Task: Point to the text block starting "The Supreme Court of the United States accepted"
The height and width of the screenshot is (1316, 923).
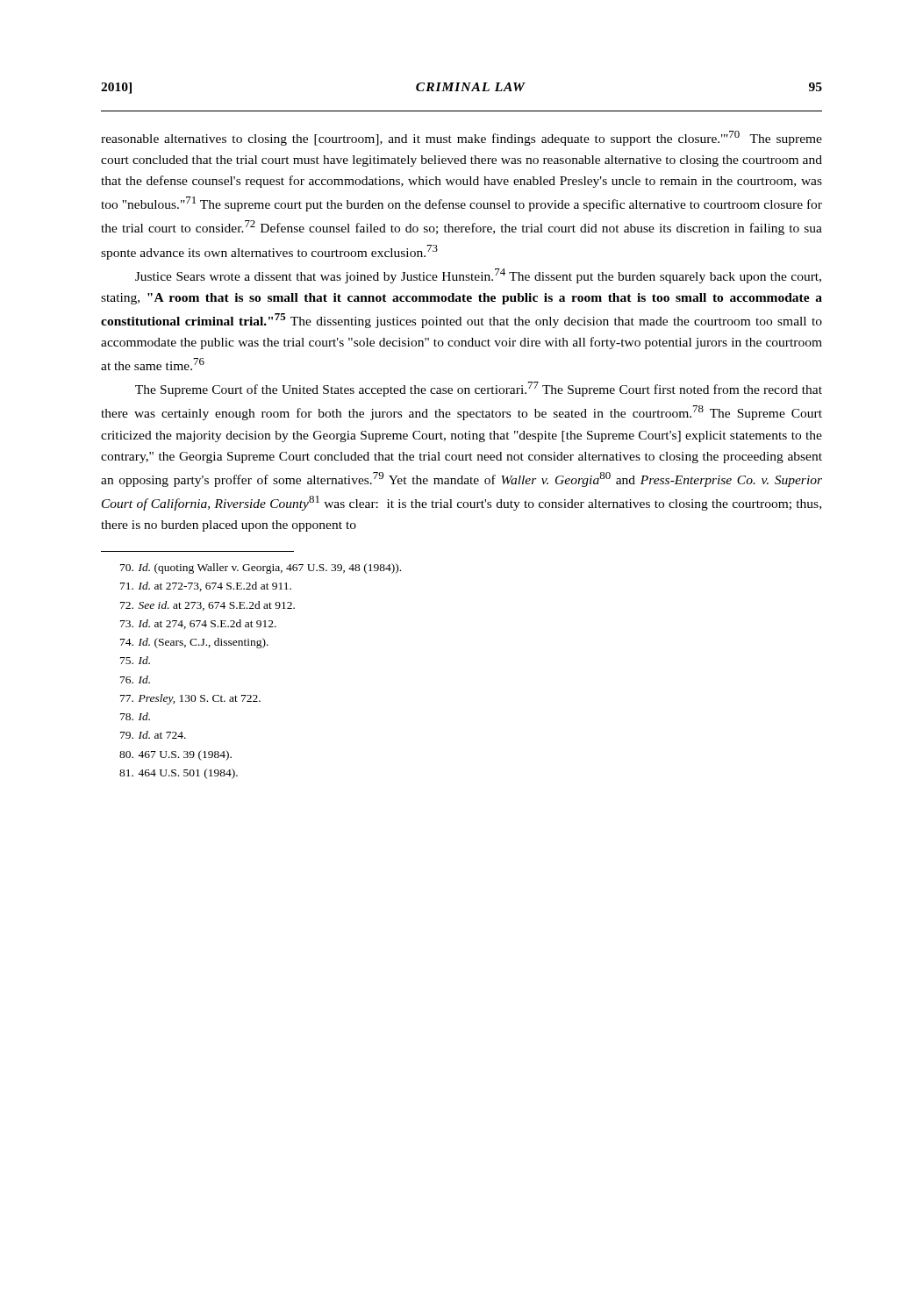Action: tap(462, 456)
